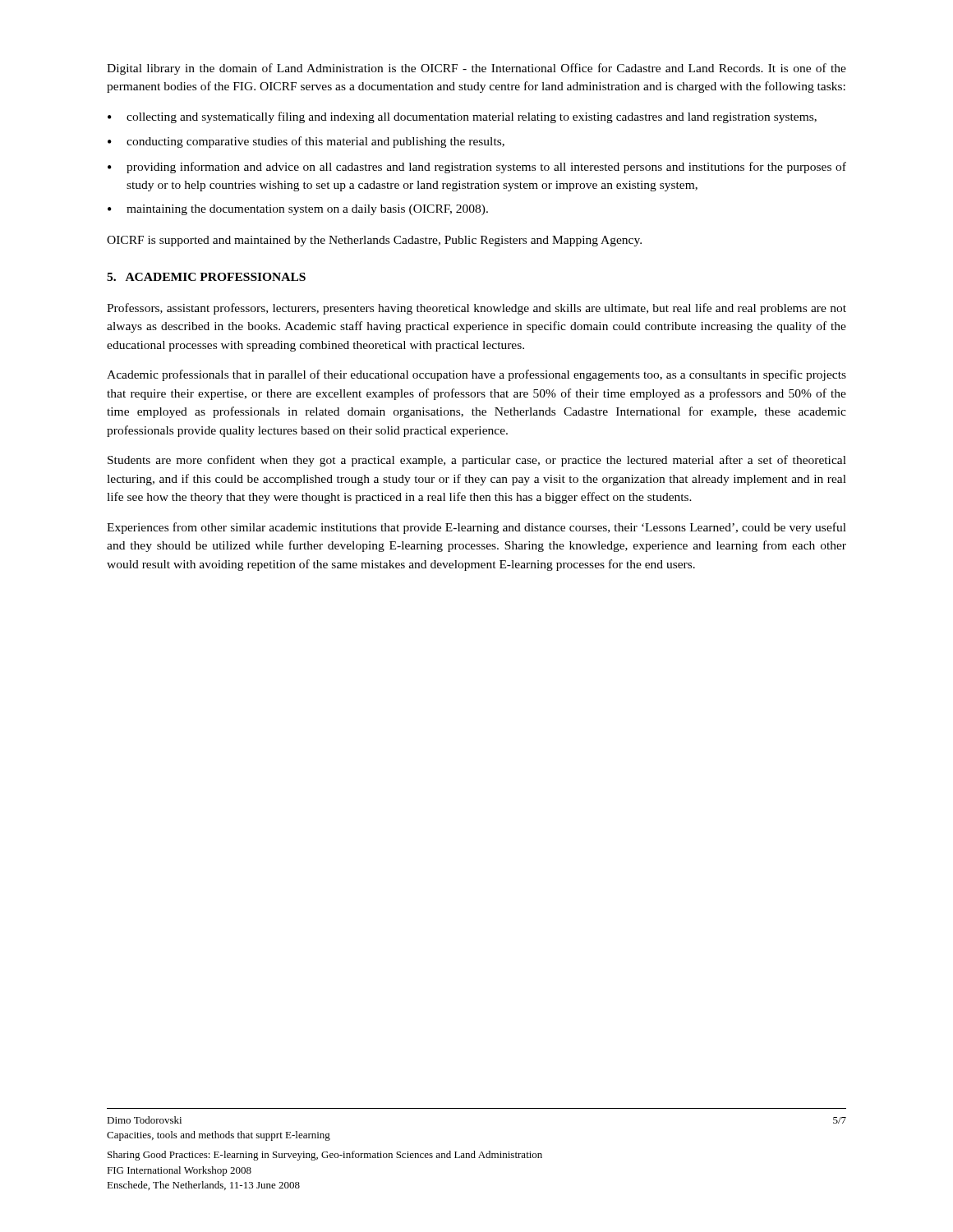This screenshot has width=953, height=1232.
Task: Locate the passage starting "OICRF is supported and maintained by the Netherlands"
Action: click(x=375, y=239)
